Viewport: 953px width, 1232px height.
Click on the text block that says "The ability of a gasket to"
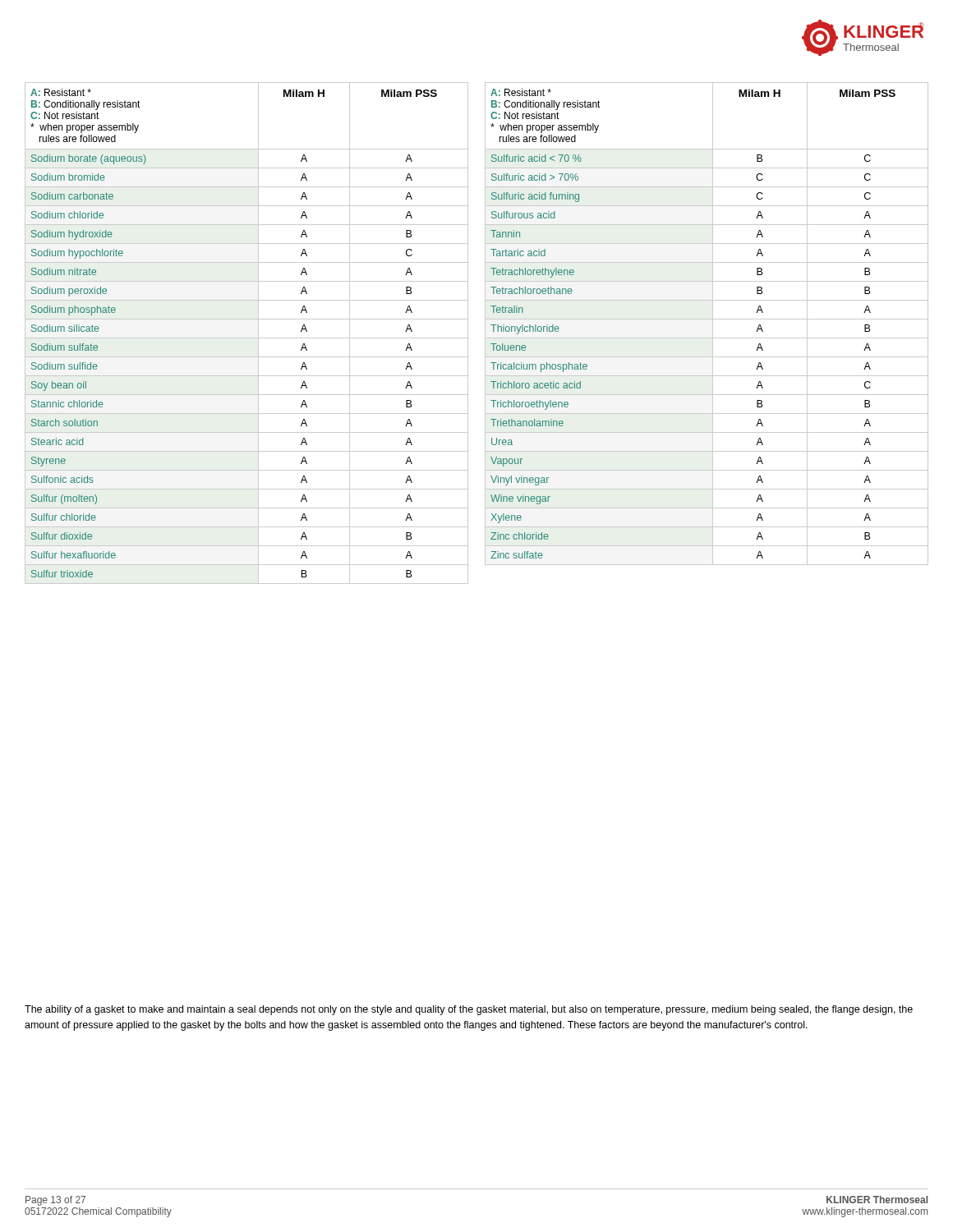pos(469,1017)
